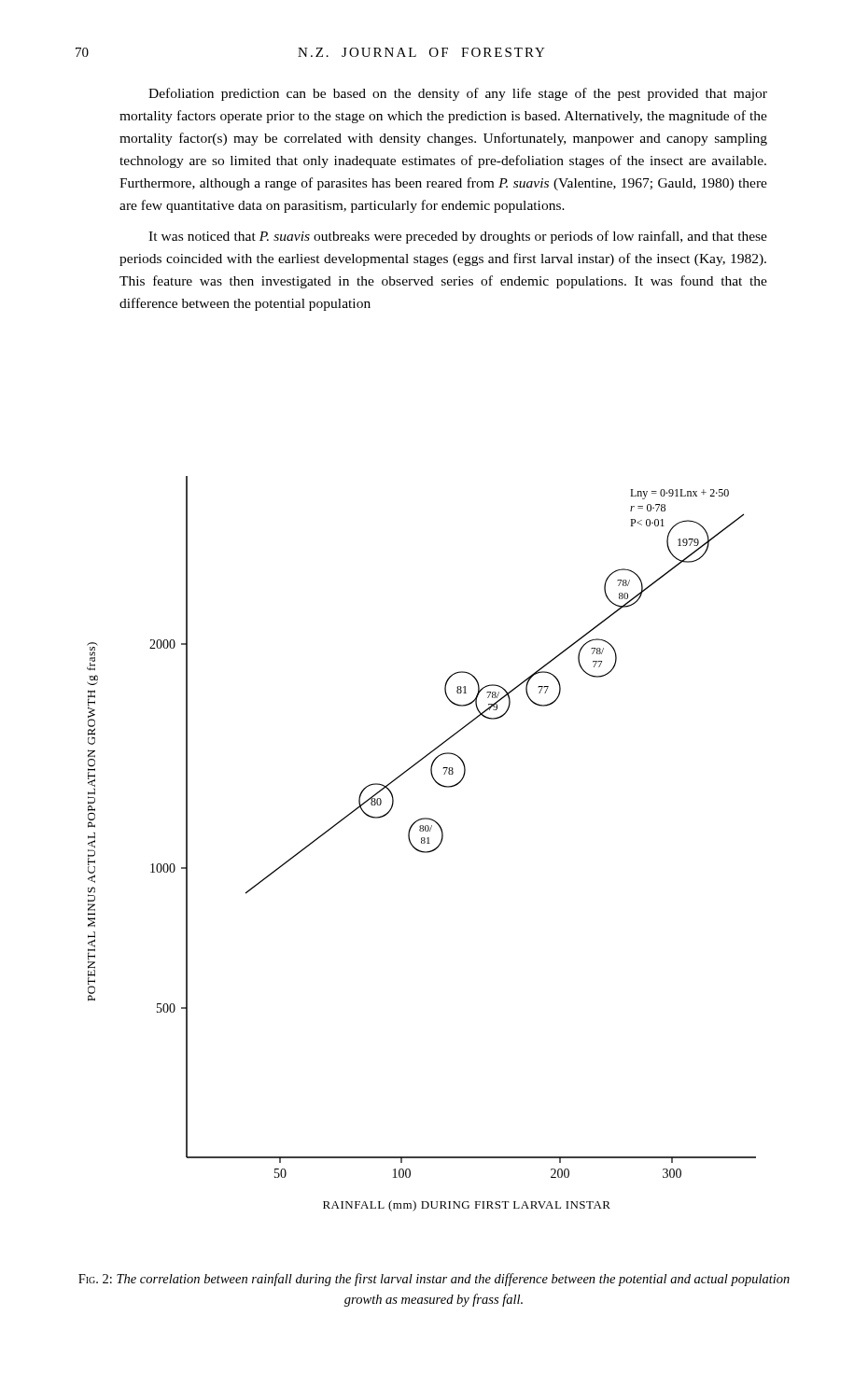The height and width of the screenshot is (1400, 868).
Task: Click the caption that begins "Fig. 2: The correlation between rainfall"
Action: coord(434,1289)
